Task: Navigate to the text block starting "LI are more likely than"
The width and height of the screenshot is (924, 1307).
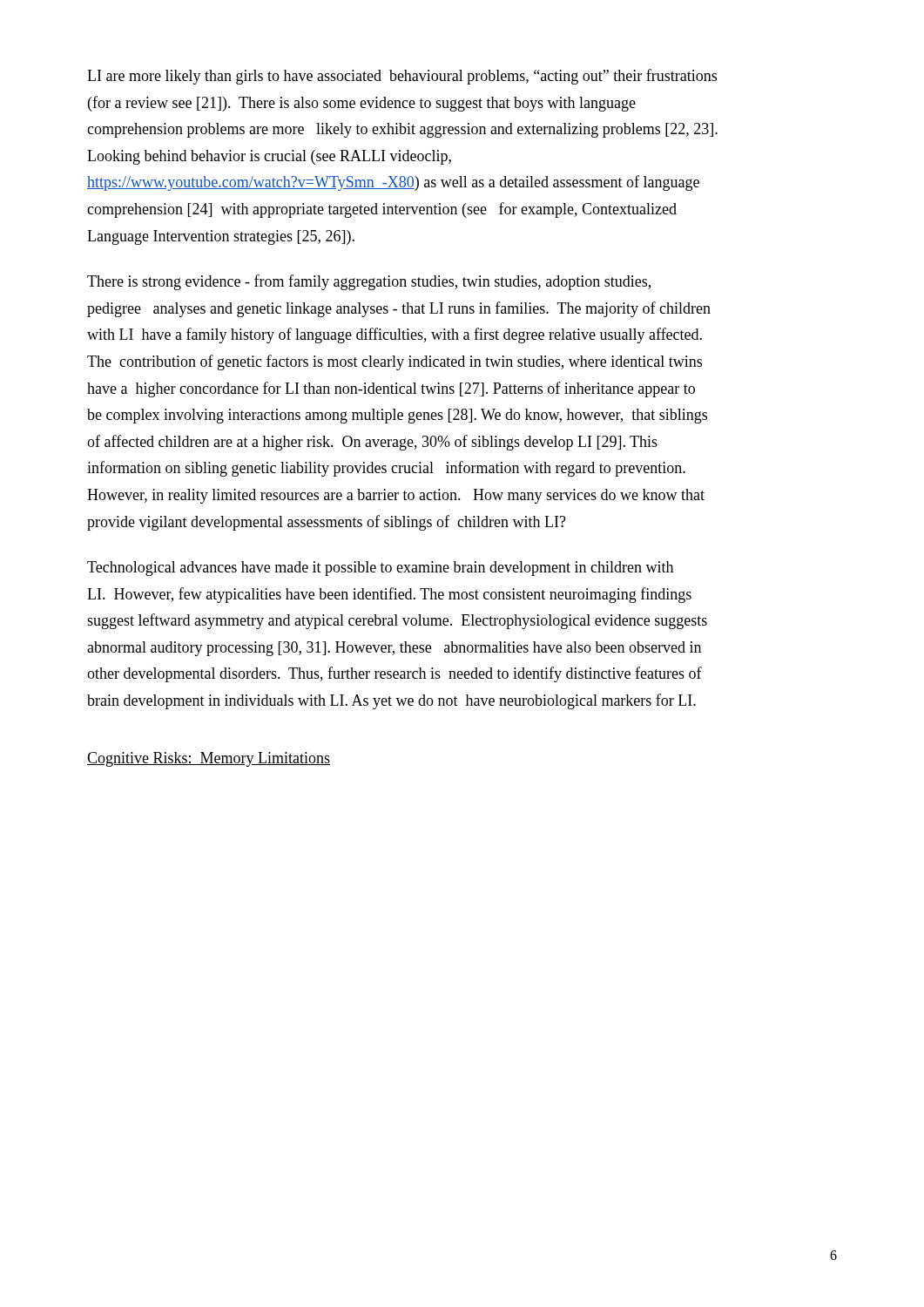Action: 402,77
